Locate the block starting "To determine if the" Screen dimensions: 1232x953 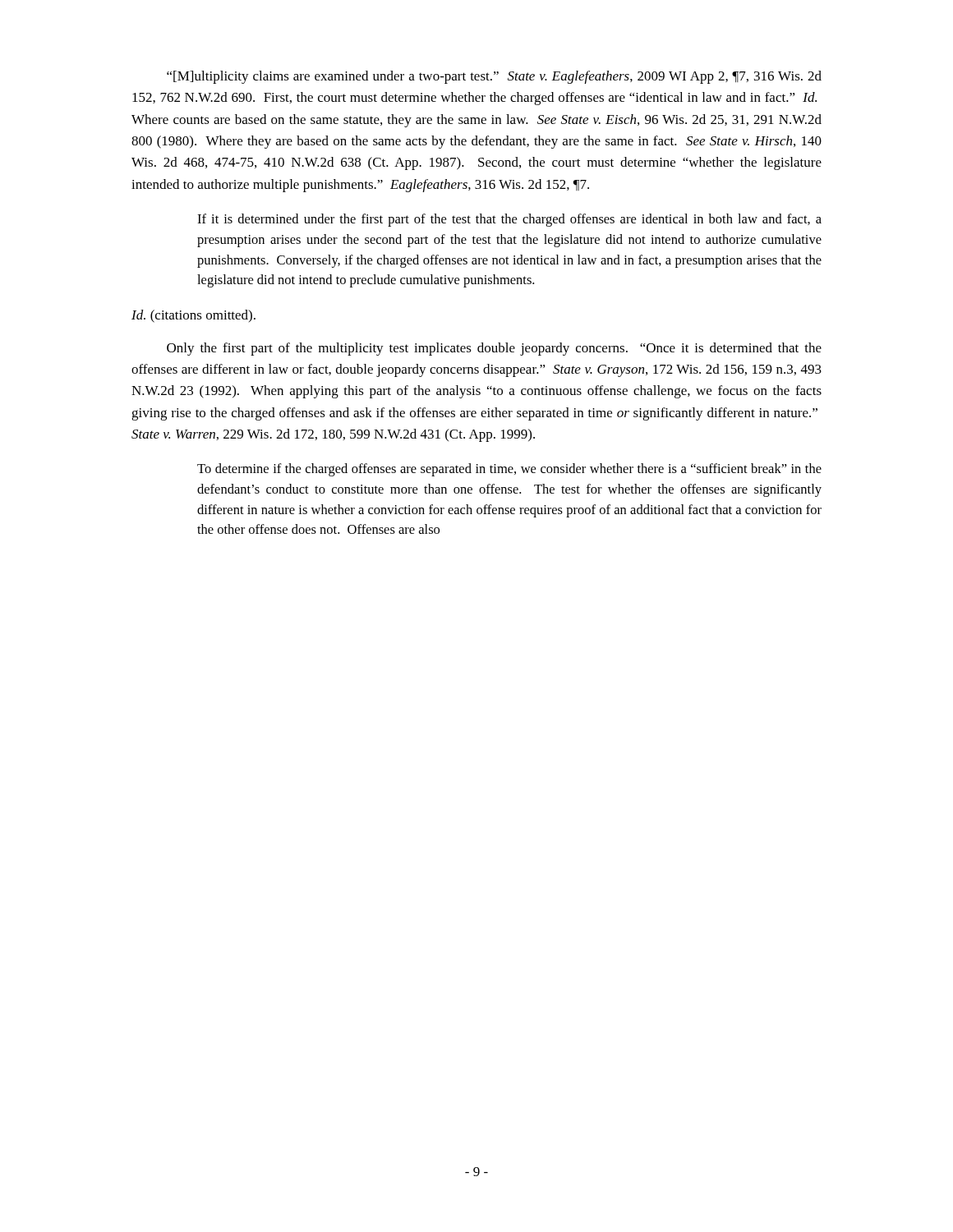click(x=509, y=499)
